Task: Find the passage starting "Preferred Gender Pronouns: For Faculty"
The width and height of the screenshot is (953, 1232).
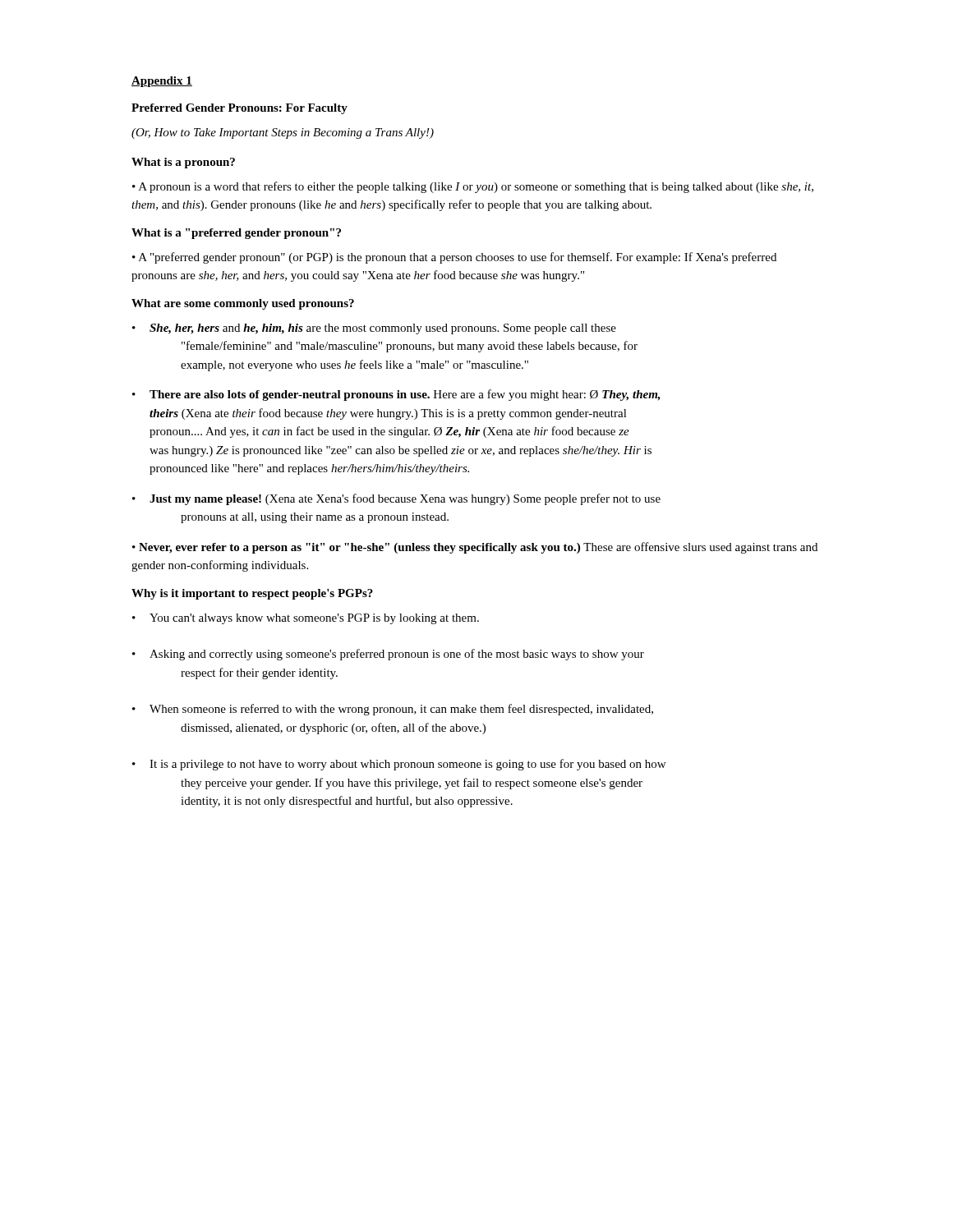Action: tap(239, 108)
